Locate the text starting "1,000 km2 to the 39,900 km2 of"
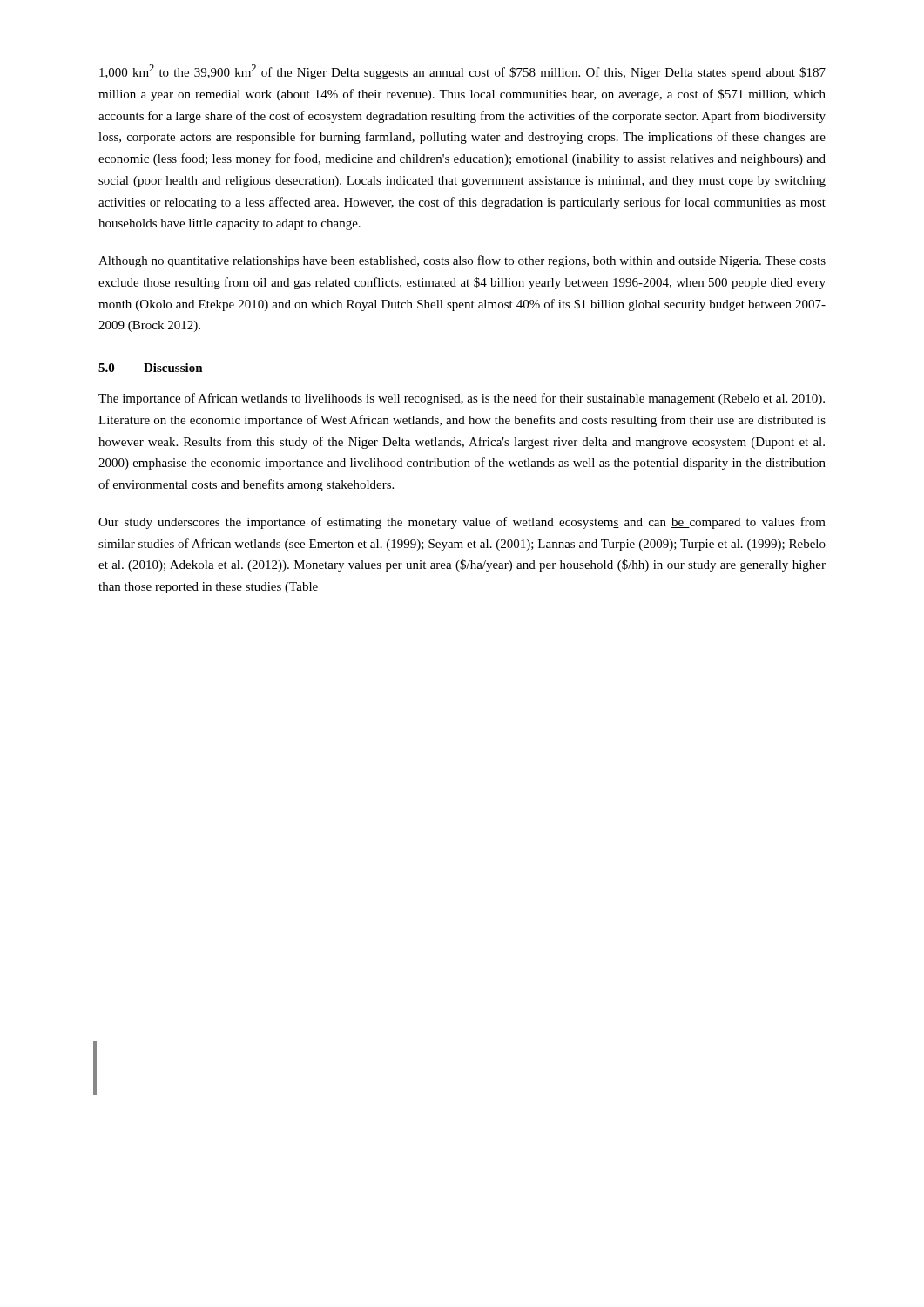The width and height of the screenshot is (924, 1307). point(462,146)
